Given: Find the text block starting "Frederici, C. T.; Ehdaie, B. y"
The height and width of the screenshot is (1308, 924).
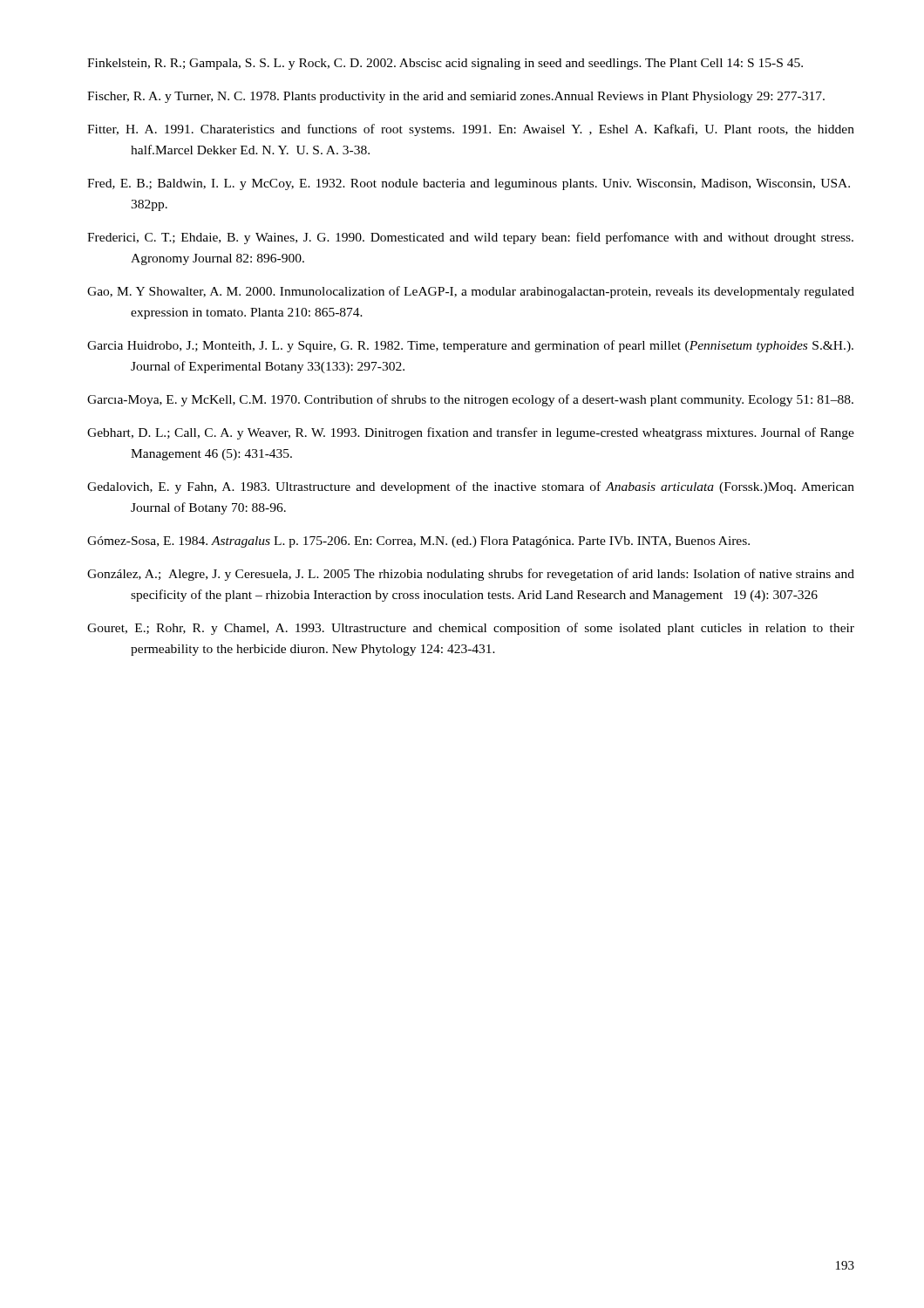Looking at the screenshot, I should tap(471, 247).
